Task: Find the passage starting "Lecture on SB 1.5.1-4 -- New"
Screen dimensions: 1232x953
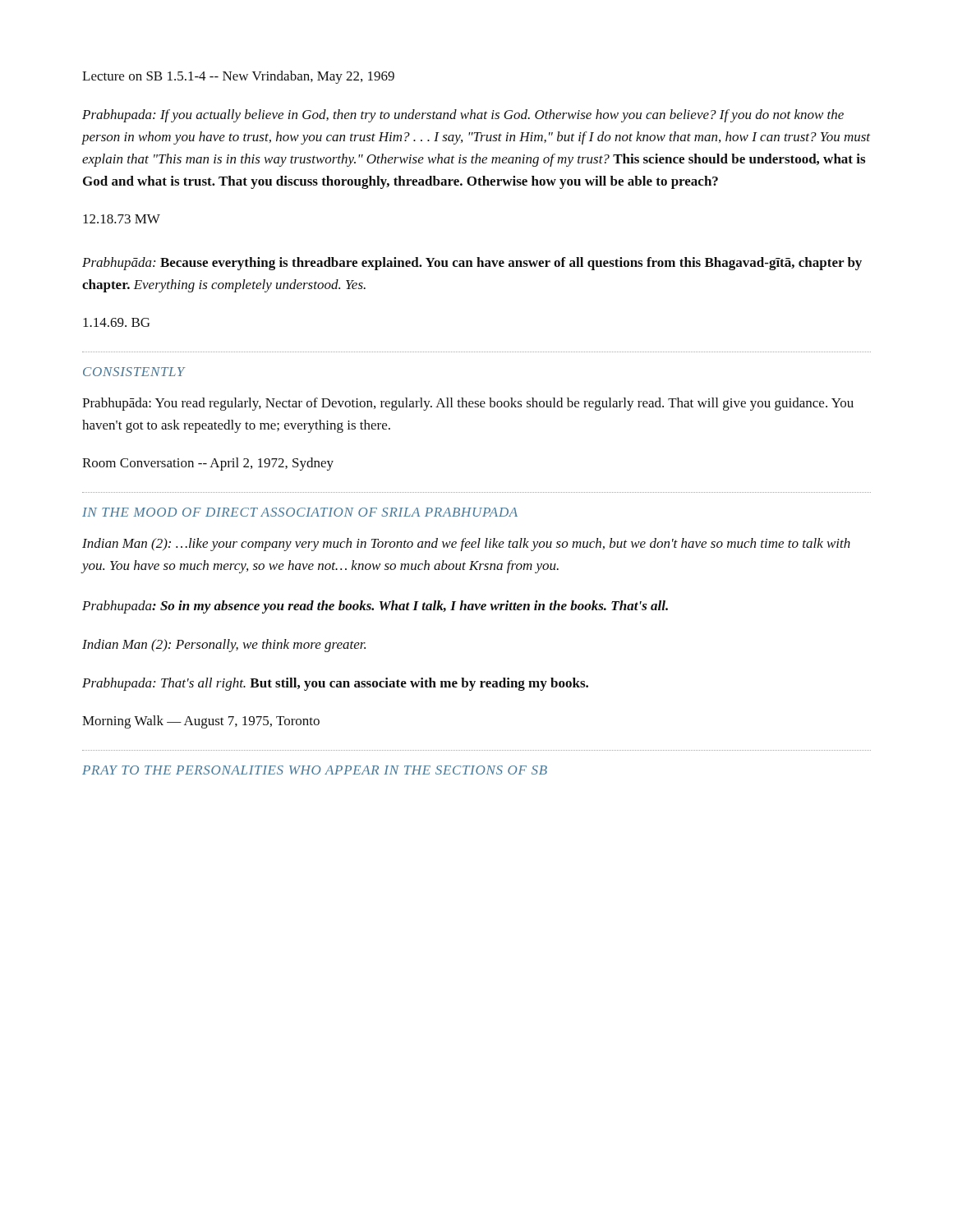Action: point(238,76)
